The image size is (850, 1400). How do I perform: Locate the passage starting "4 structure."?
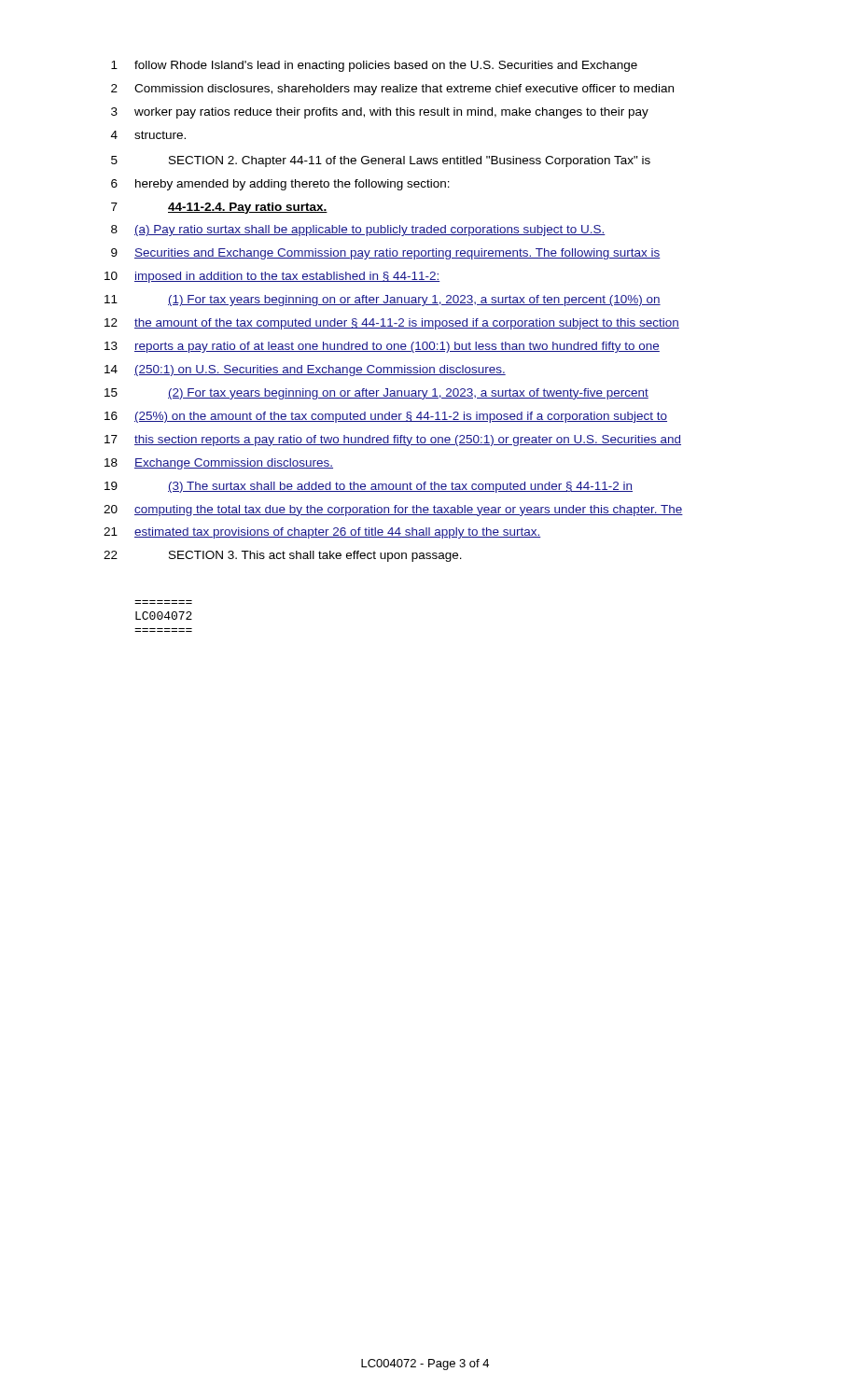(x=148, y=135)
